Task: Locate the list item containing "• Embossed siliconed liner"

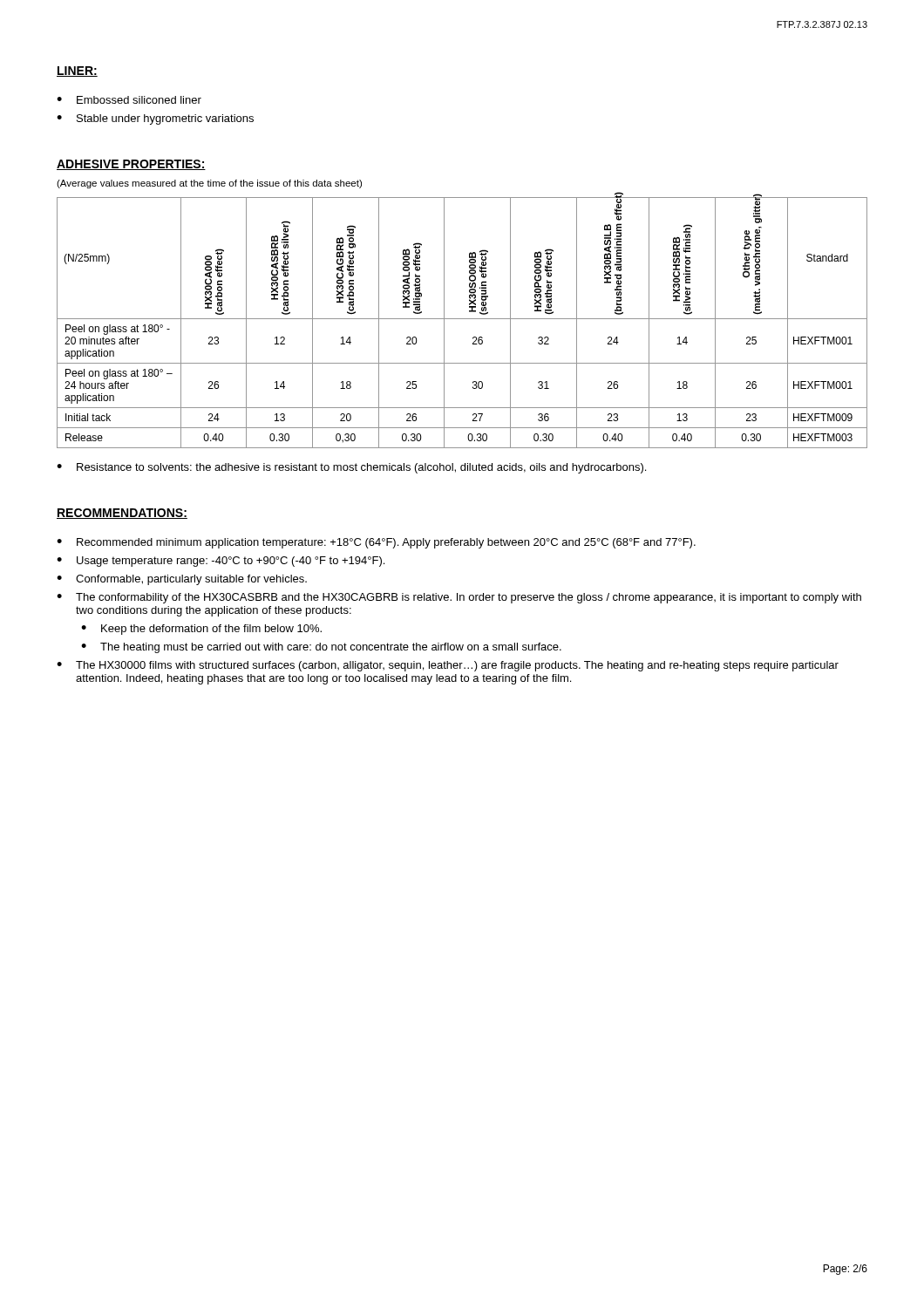Action: pyautogui.click(x=129, y=100)
